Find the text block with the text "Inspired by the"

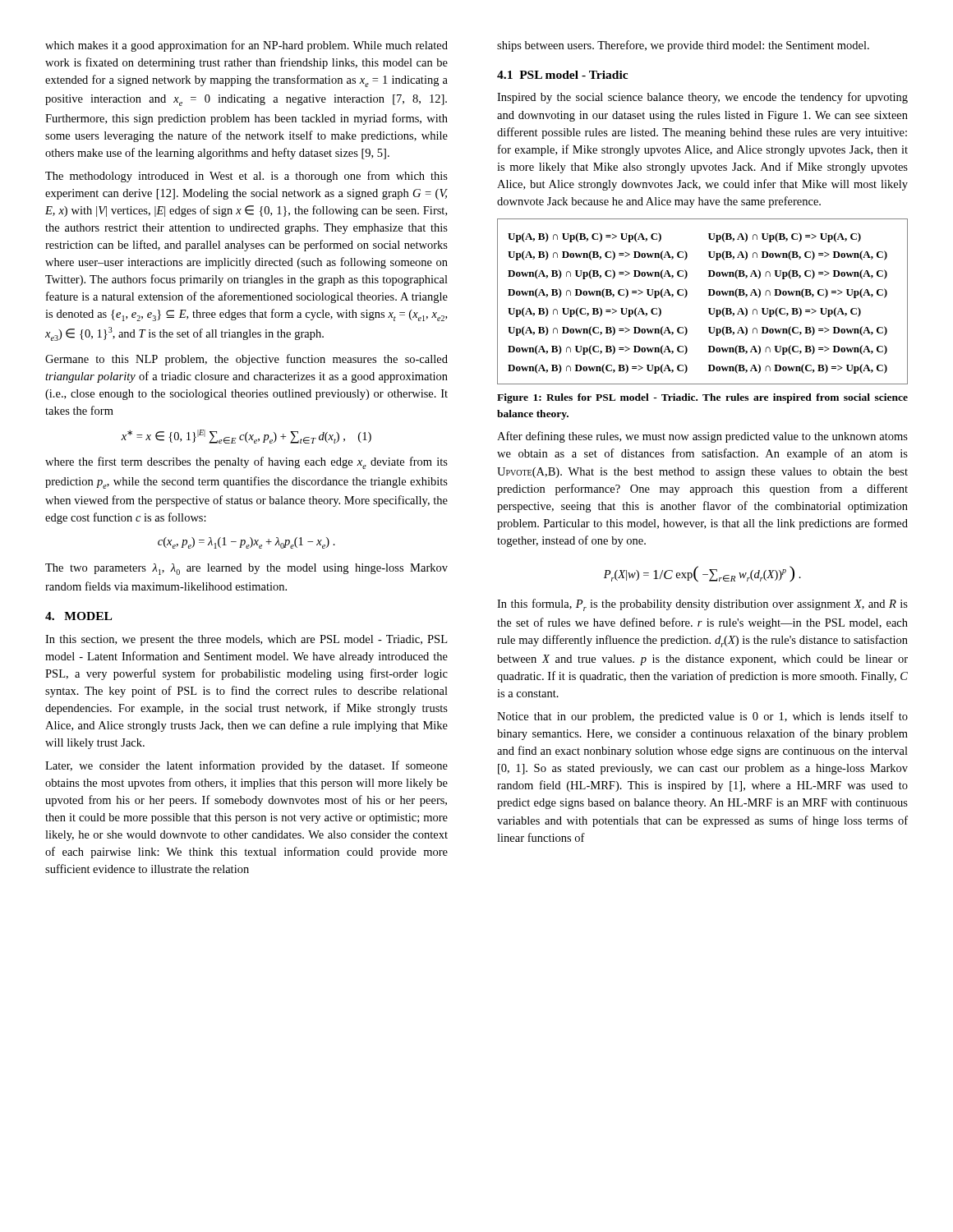pos(702,150)
